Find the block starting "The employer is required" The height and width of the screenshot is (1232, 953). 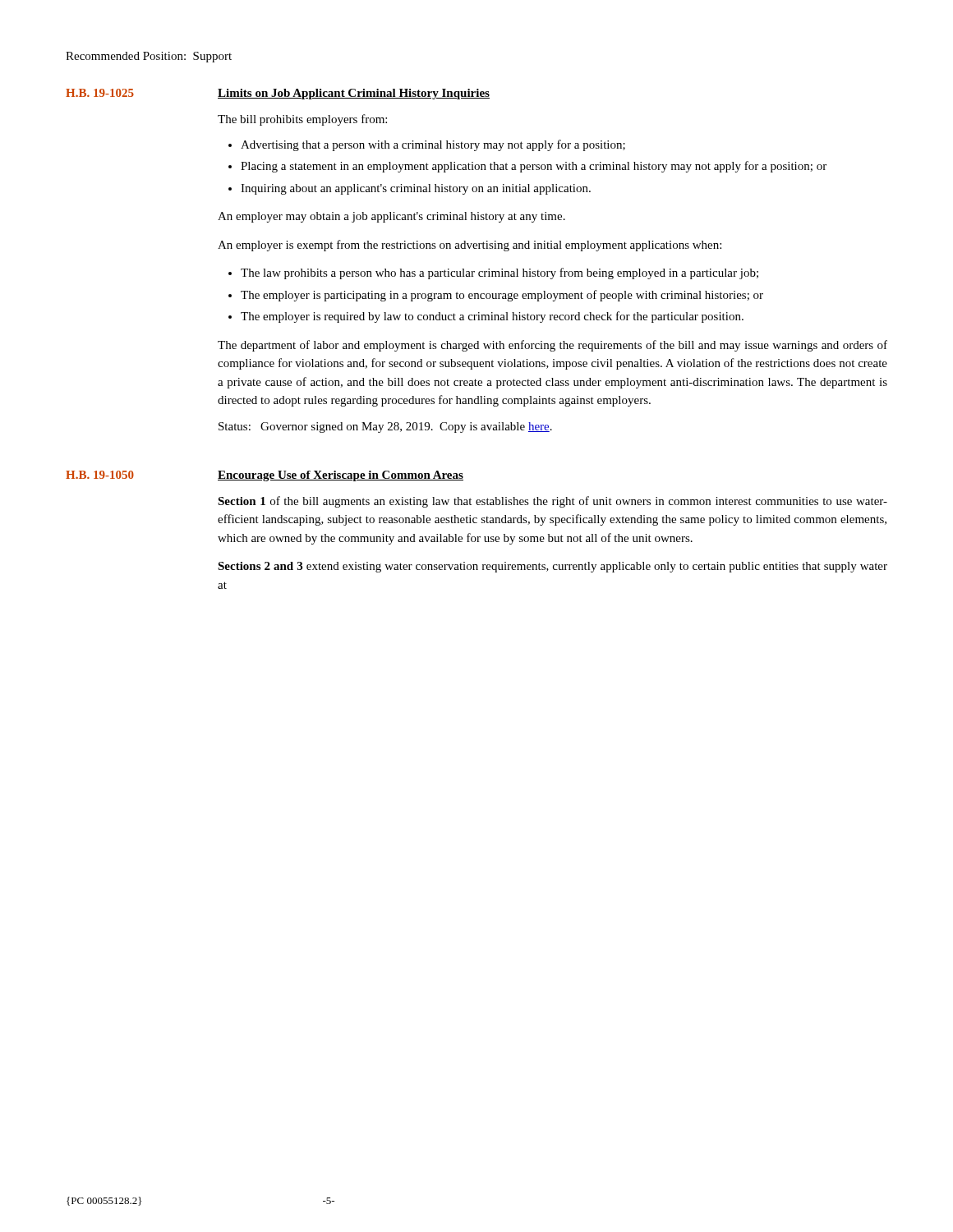[492, 316]
